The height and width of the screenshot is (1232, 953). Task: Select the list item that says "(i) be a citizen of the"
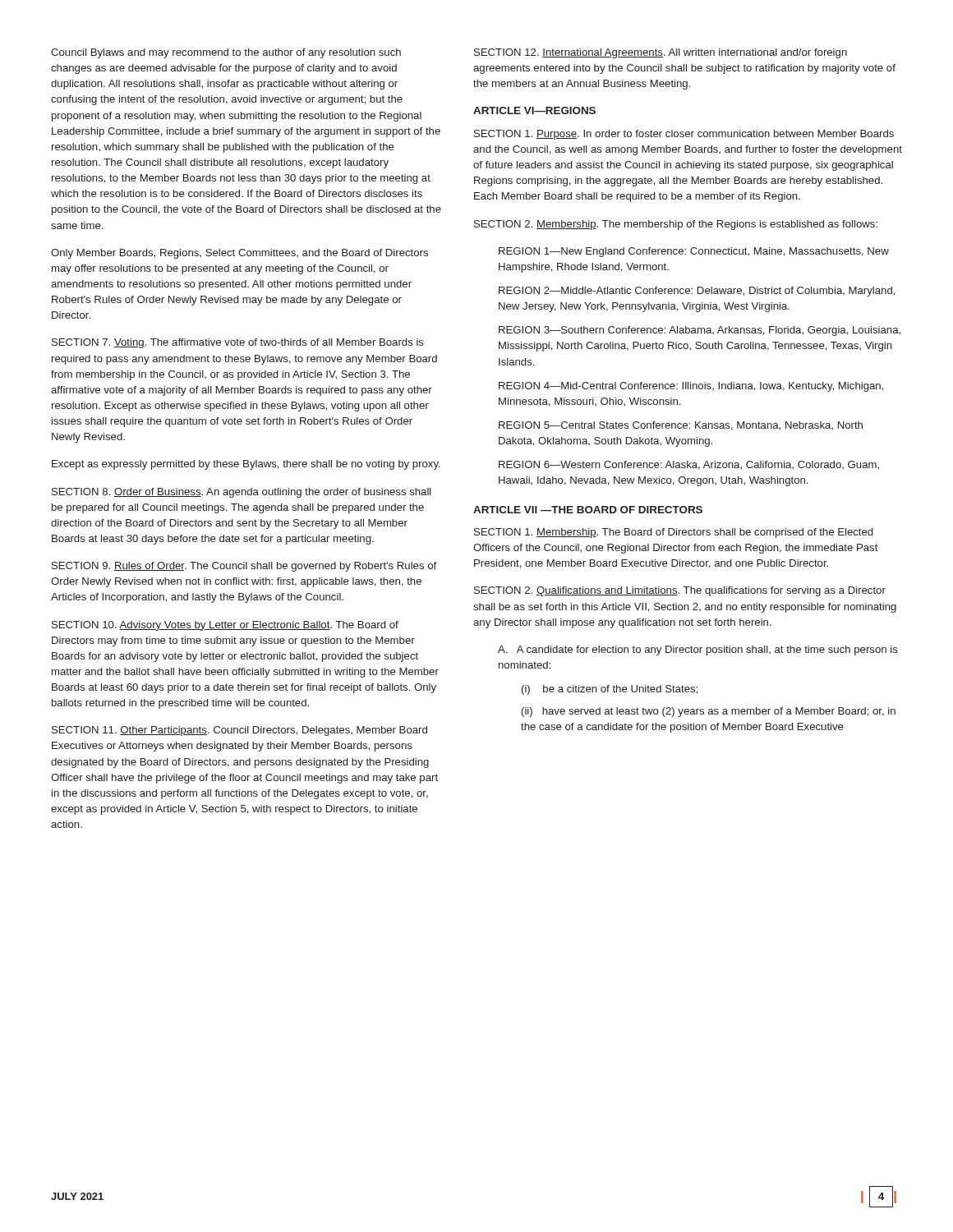610,689
